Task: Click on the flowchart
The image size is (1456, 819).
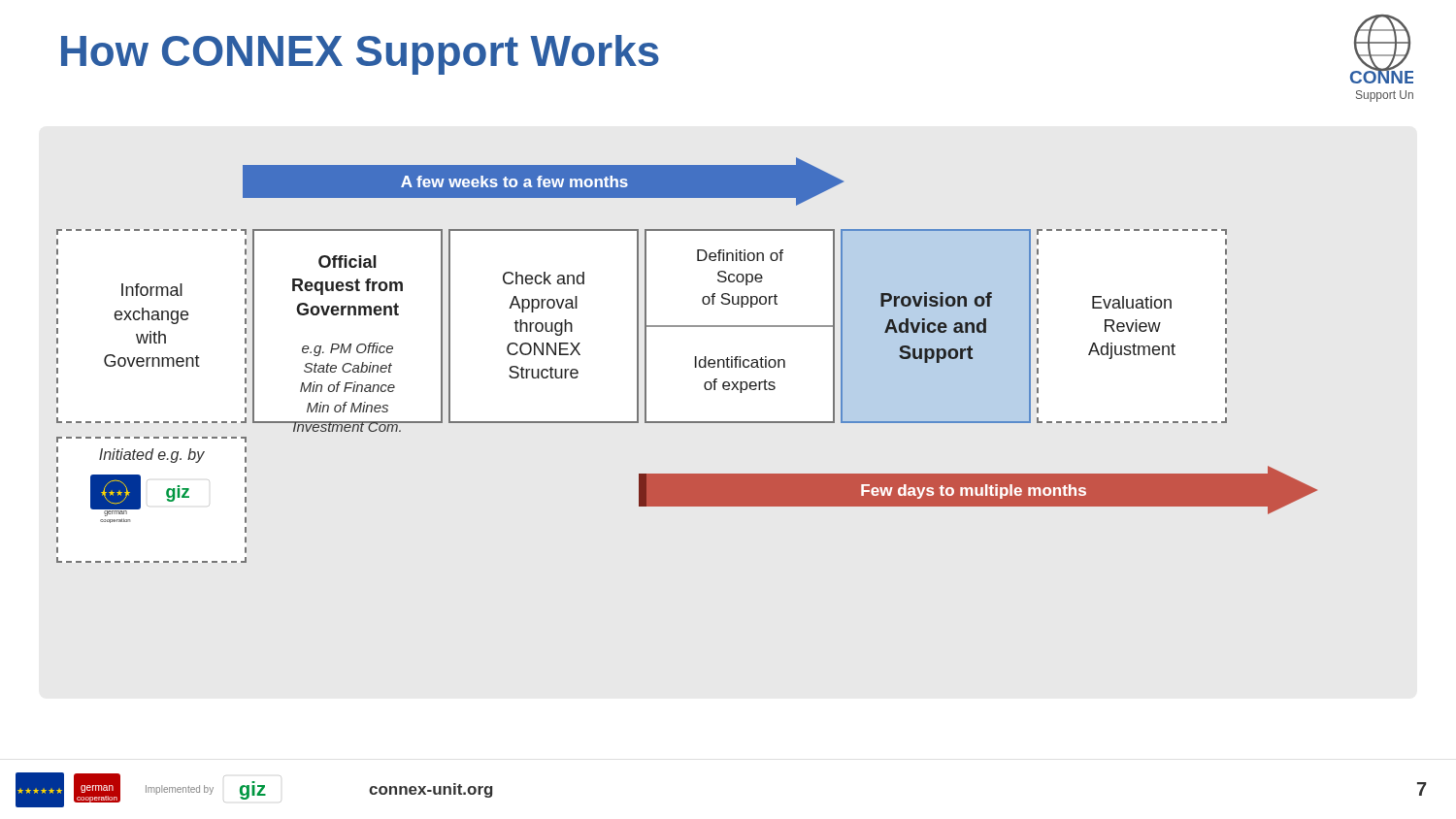Action: (728, 412)
